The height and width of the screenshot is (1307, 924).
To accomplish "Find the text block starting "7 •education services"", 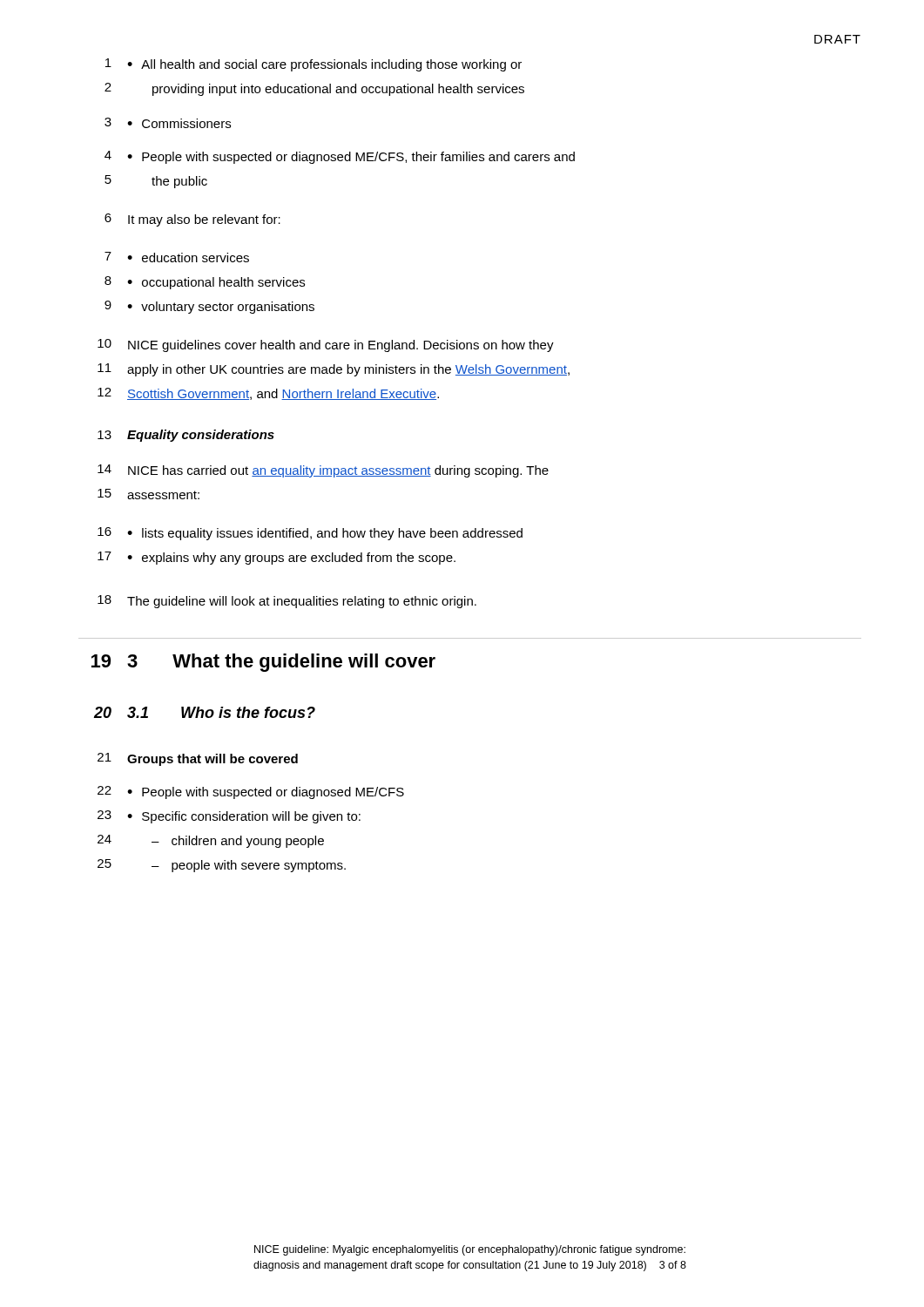I will (177, 257).
